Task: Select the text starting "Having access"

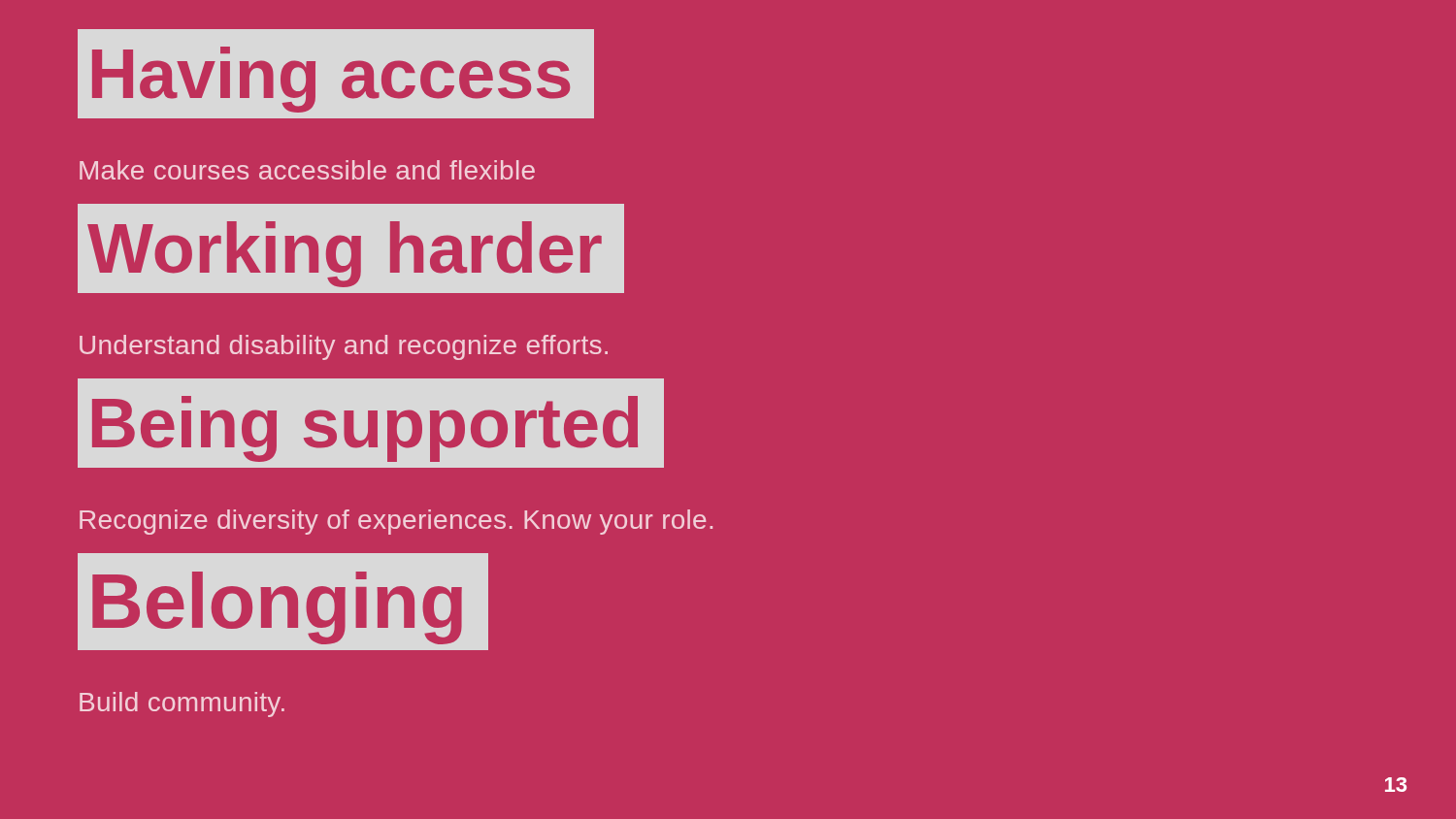Action: click(336, 74)
